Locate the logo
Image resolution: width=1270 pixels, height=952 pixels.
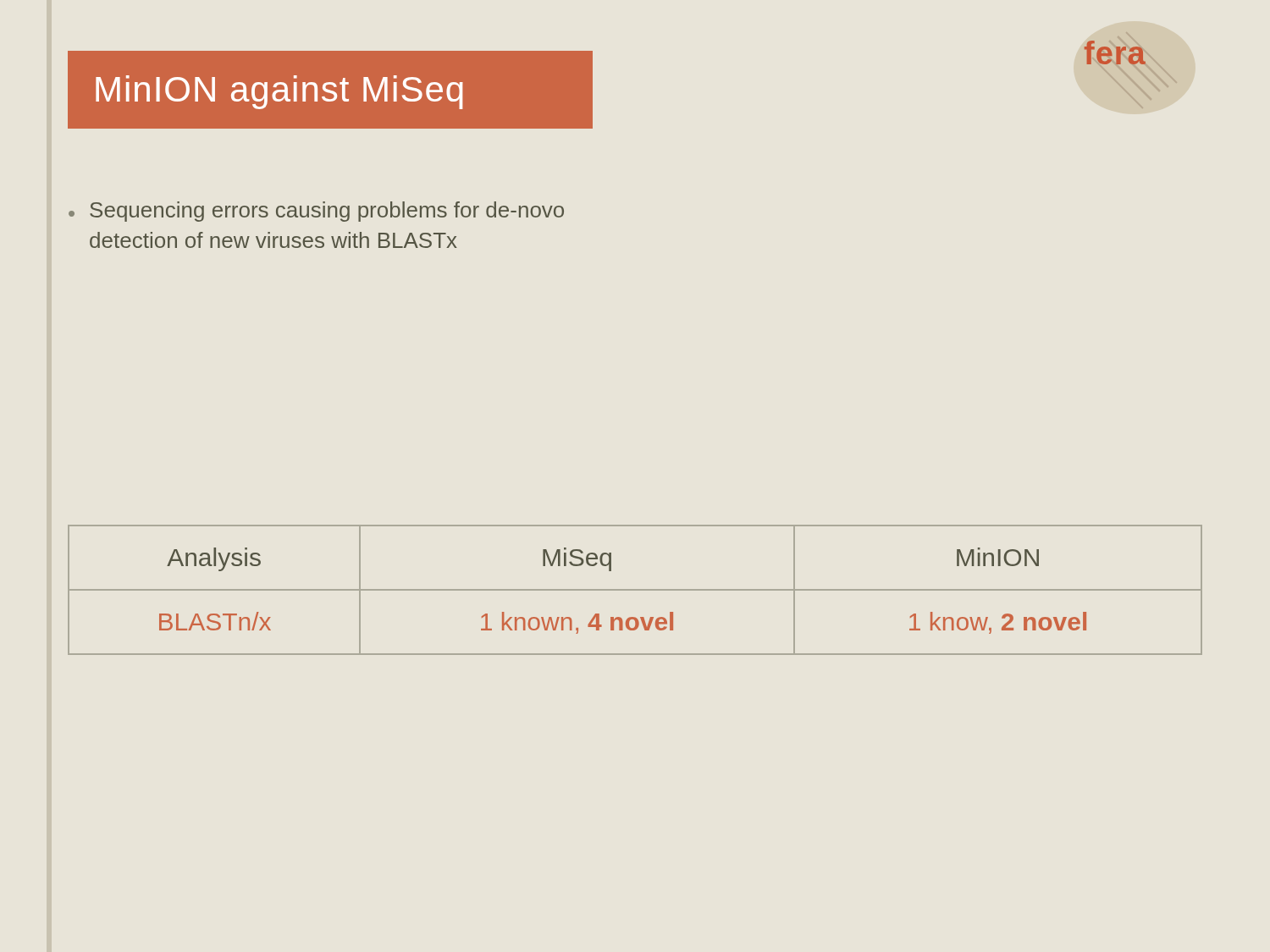pyautogui.click(x=1135, y=66)
